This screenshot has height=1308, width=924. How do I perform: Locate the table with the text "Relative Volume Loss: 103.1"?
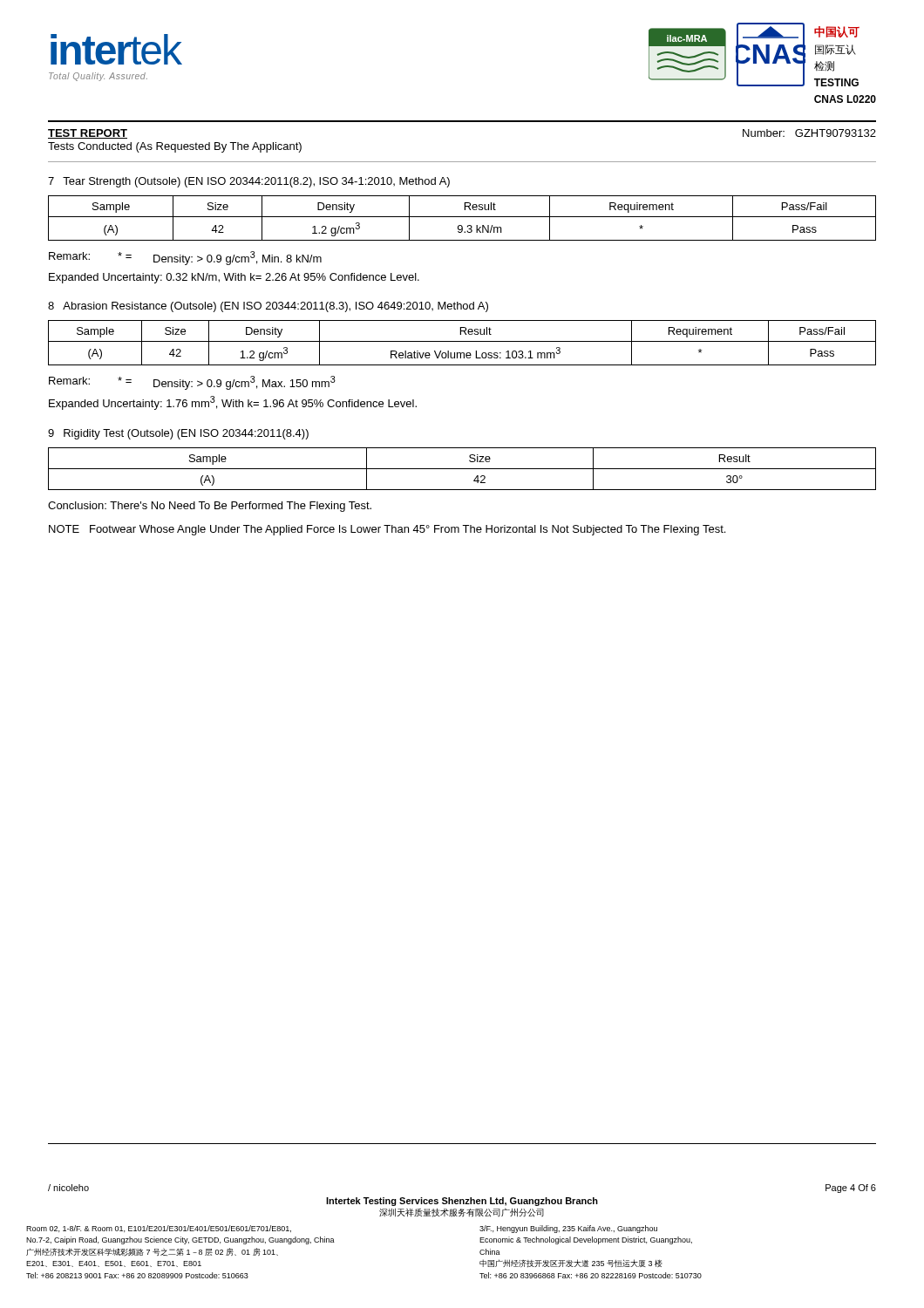pyautogui.click(x=462, y=342)
